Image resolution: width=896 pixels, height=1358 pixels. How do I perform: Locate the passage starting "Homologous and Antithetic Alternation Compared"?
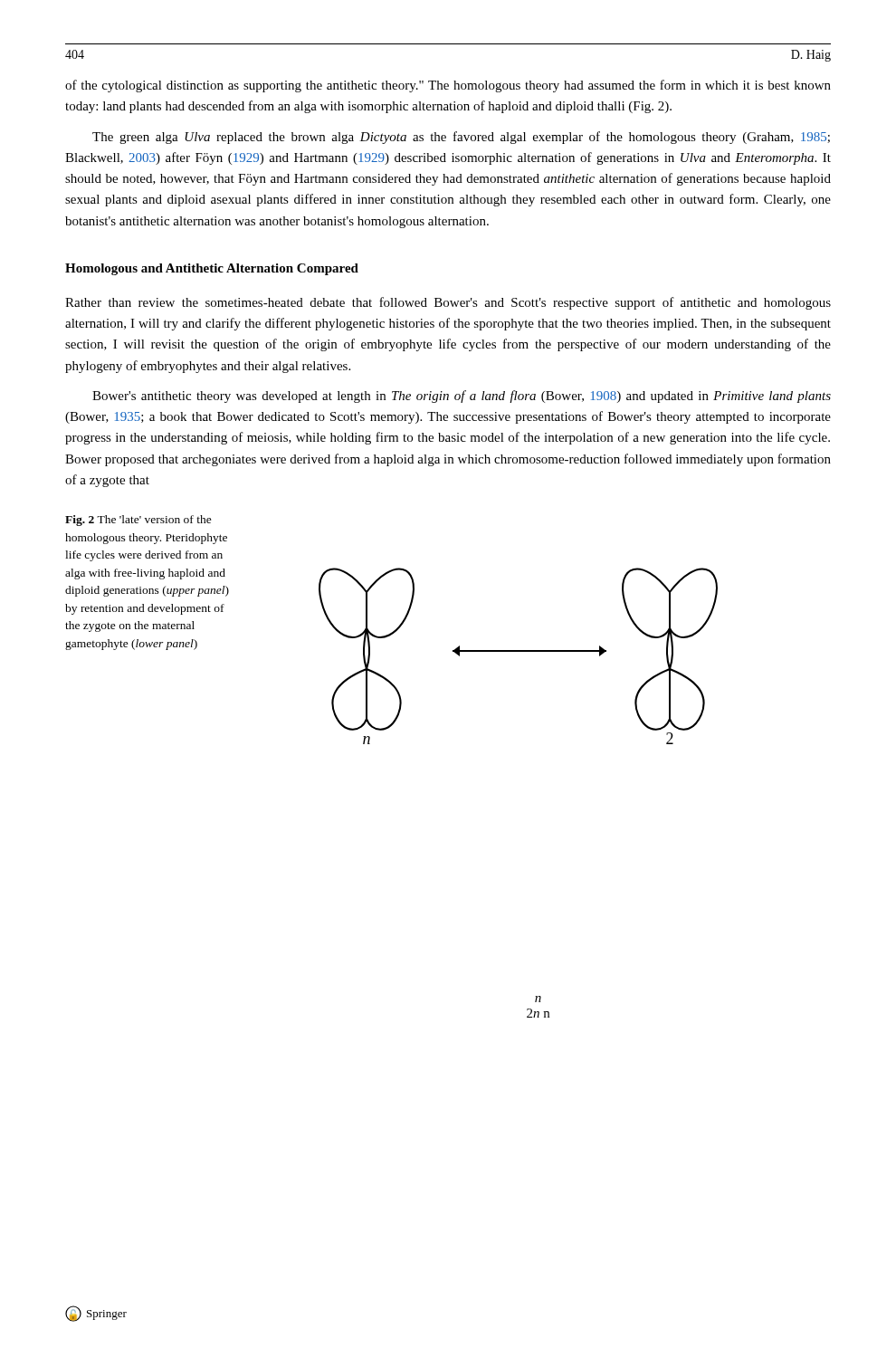point(212,268)
